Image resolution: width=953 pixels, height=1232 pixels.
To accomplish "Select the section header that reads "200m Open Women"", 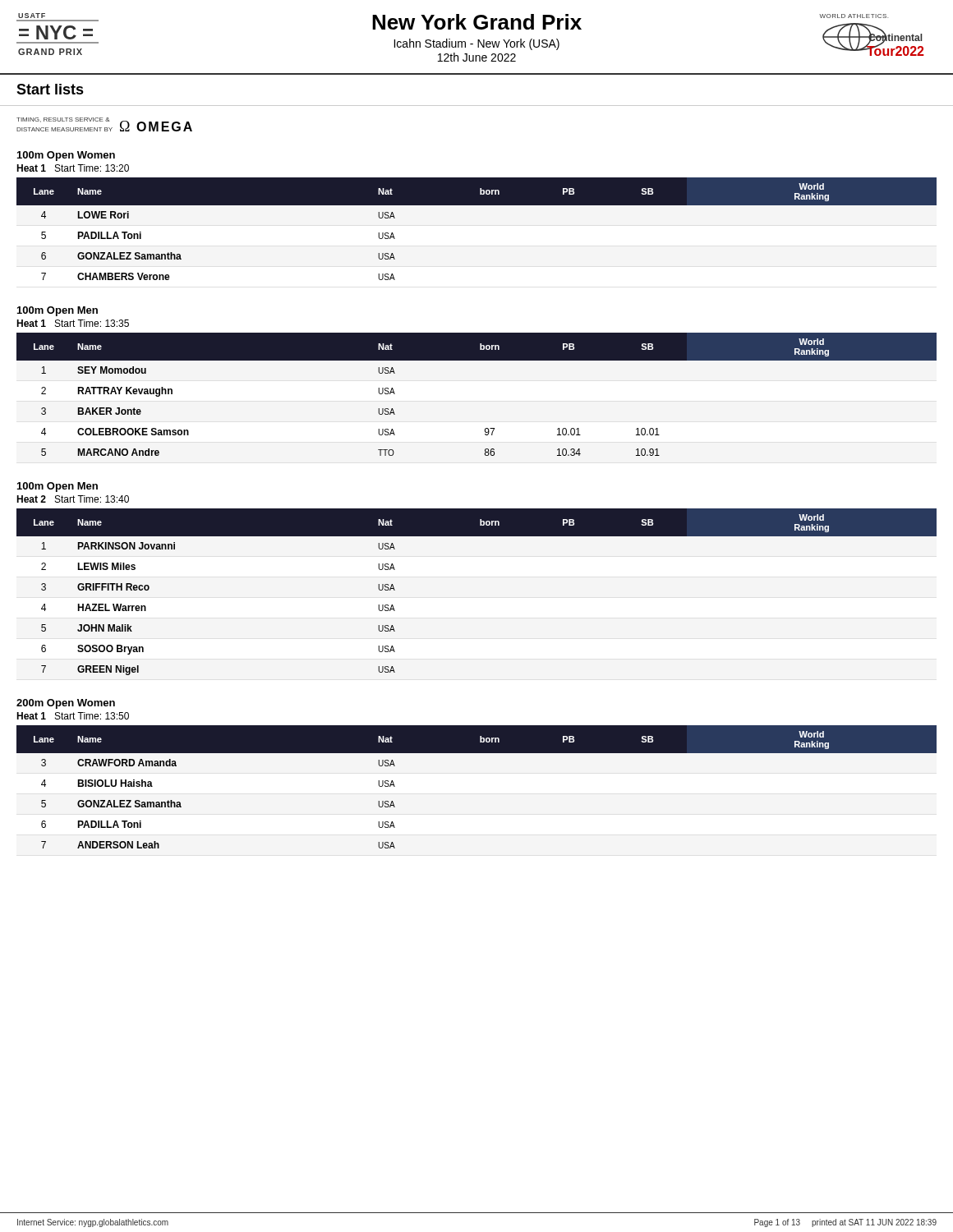I will point(66,703).
